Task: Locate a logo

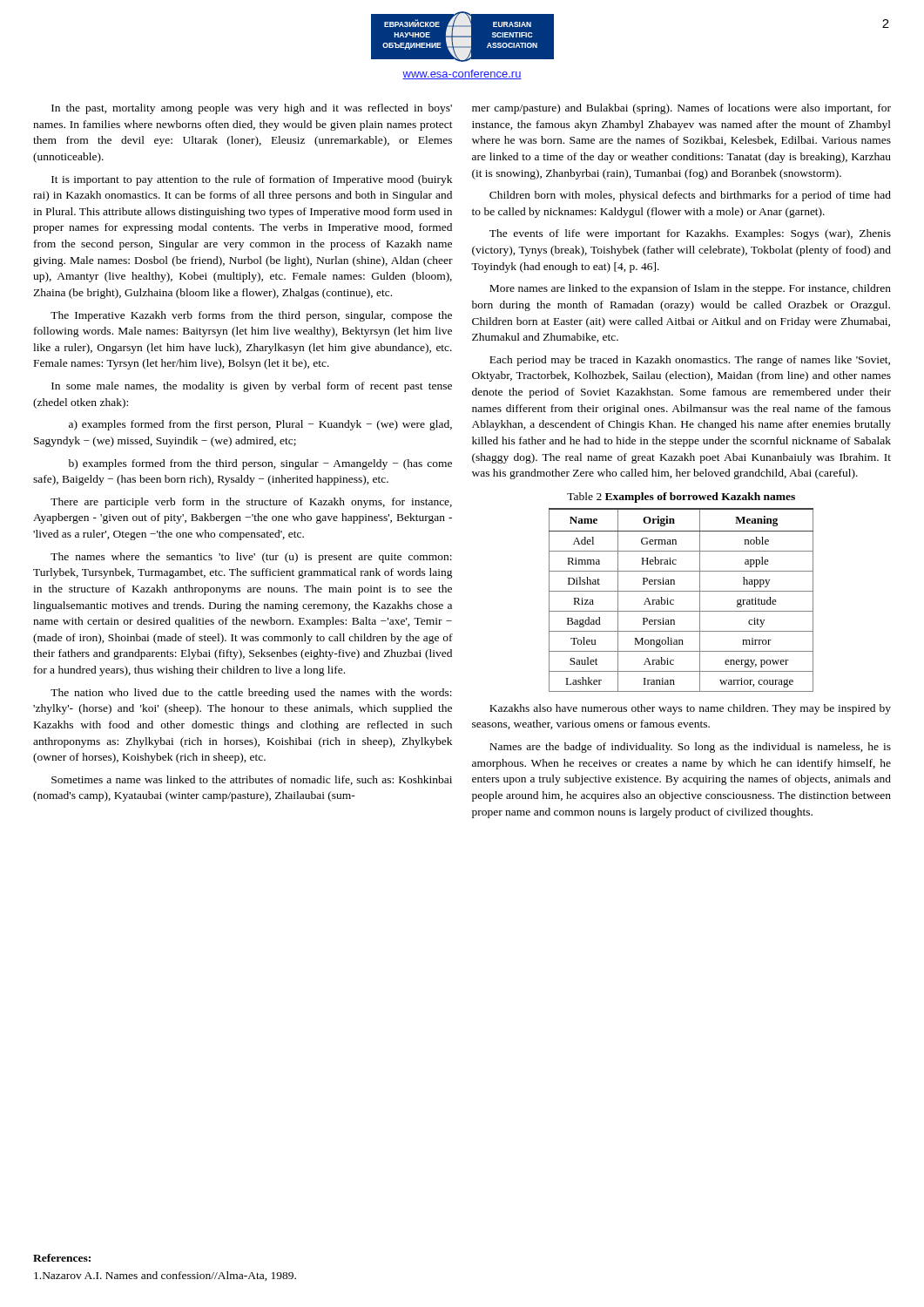Action: click(x=462, y=44)
